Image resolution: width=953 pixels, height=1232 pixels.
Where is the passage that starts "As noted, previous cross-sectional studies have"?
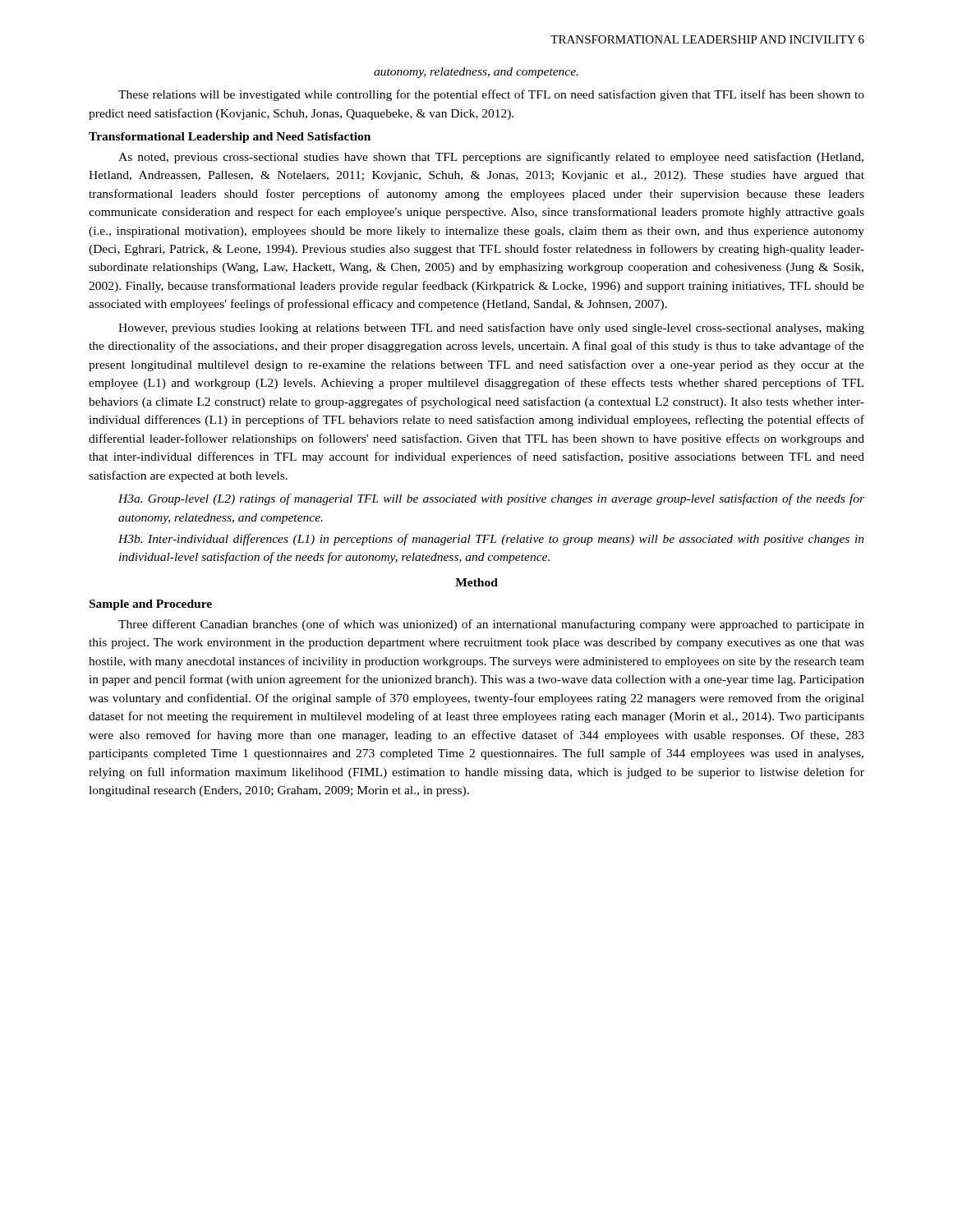(x=476, y=230)
